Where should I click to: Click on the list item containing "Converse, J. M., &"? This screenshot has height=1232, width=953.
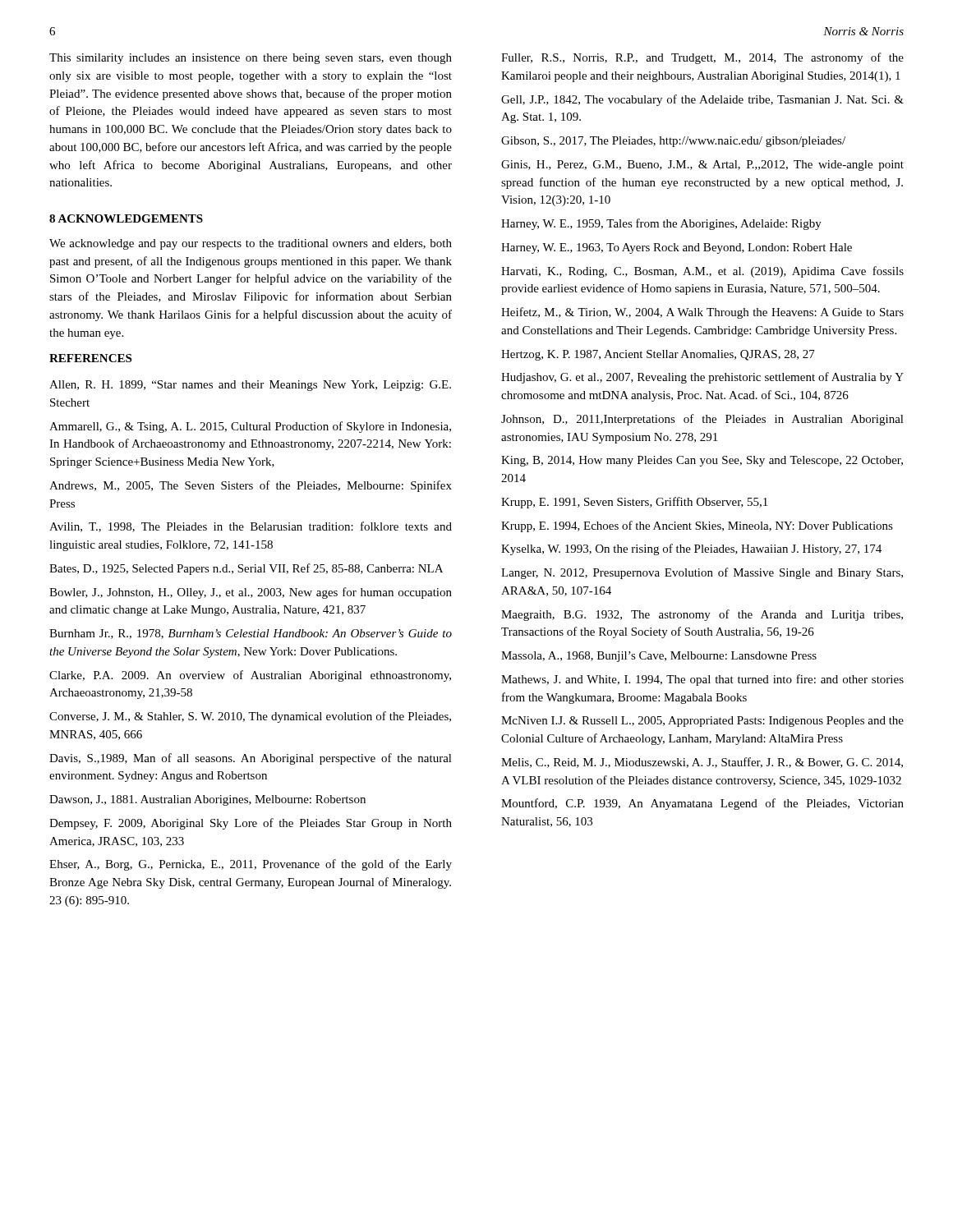(251, 725)
